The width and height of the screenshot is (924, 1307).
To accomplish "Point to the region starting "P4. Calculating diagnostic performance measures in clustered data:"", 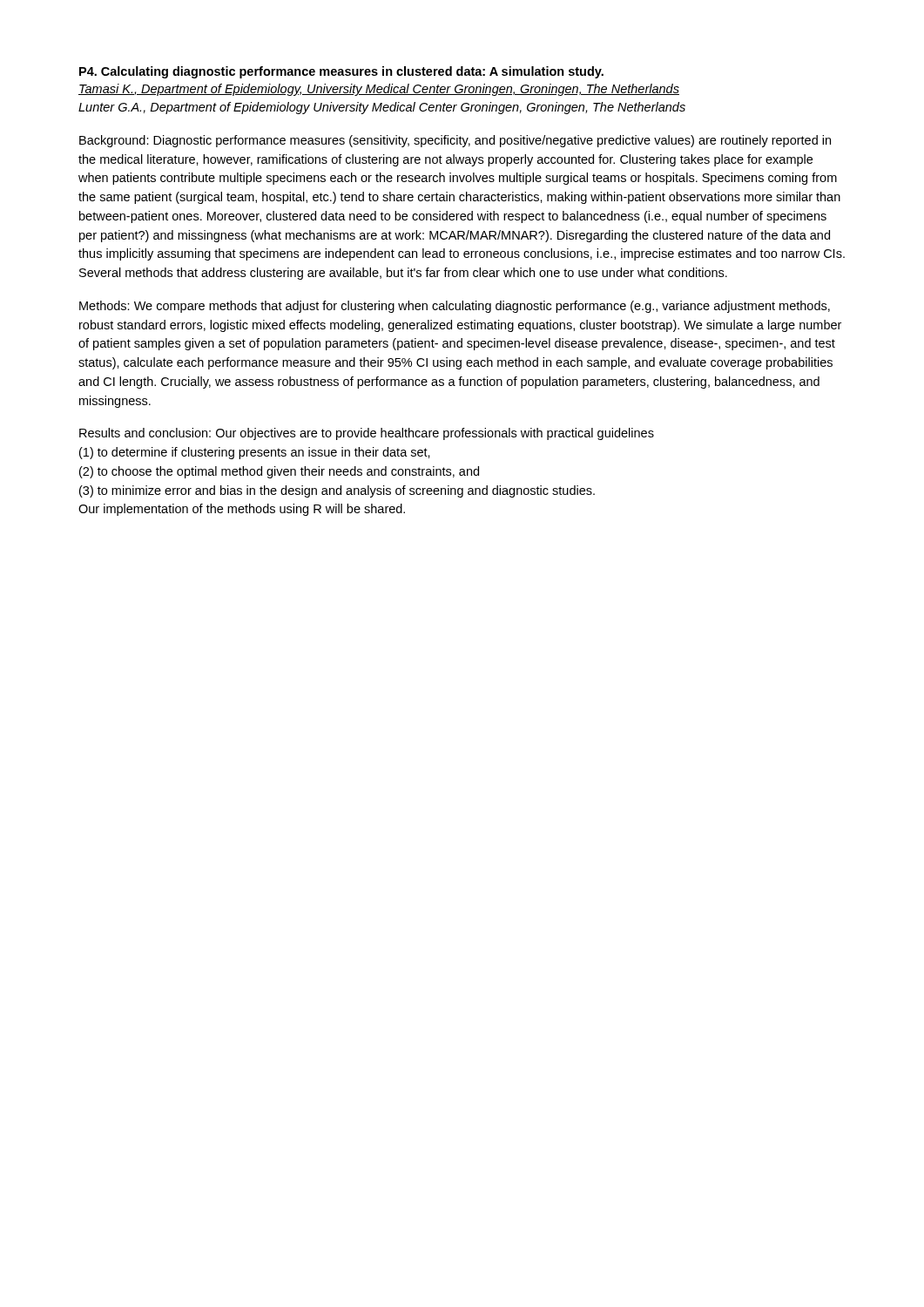I will point(462,89).
